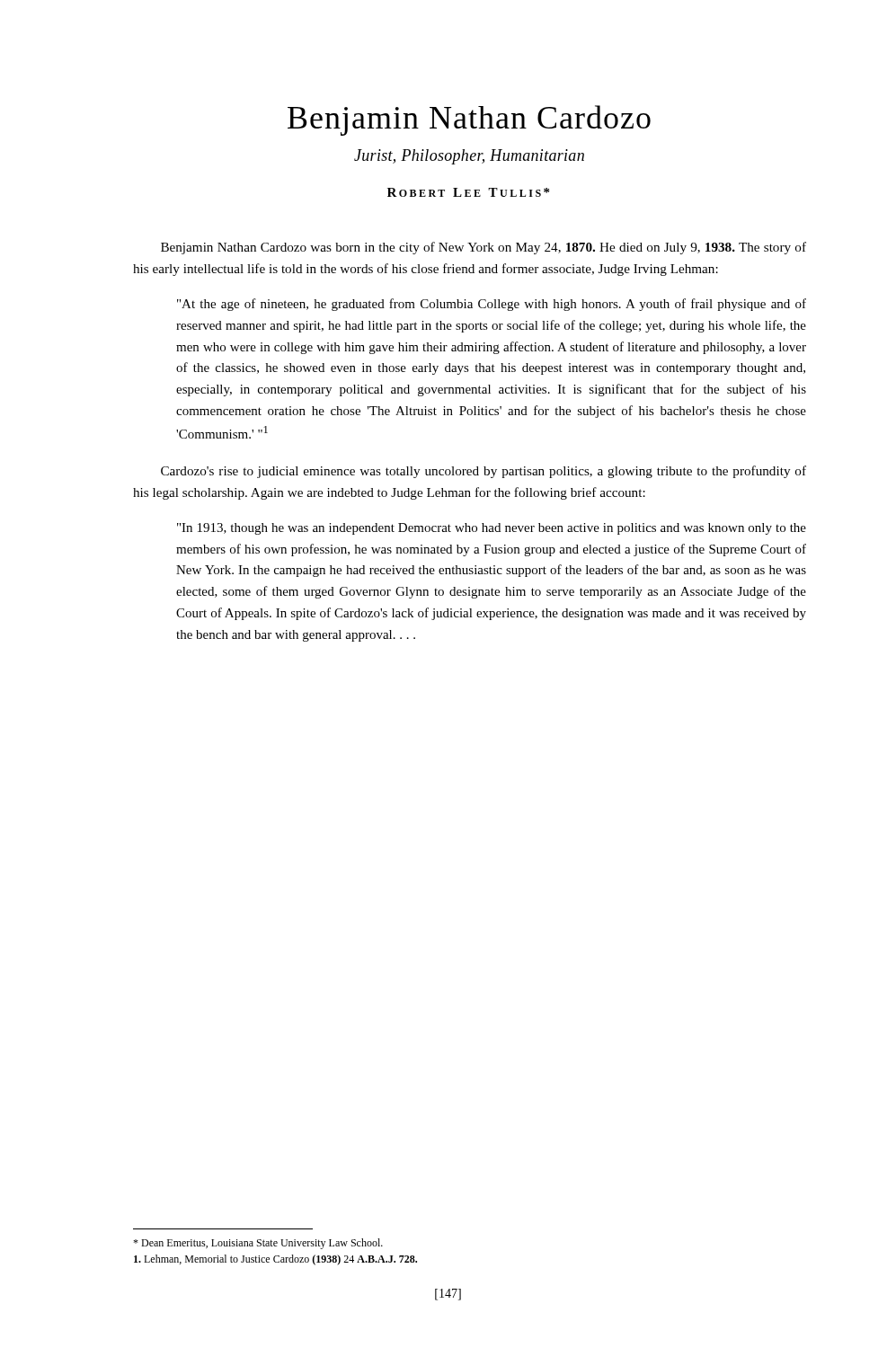Find the title containing "Benjamin Nathan Cardozo"
The image size is (896, 1348).
tap(470, 118)
